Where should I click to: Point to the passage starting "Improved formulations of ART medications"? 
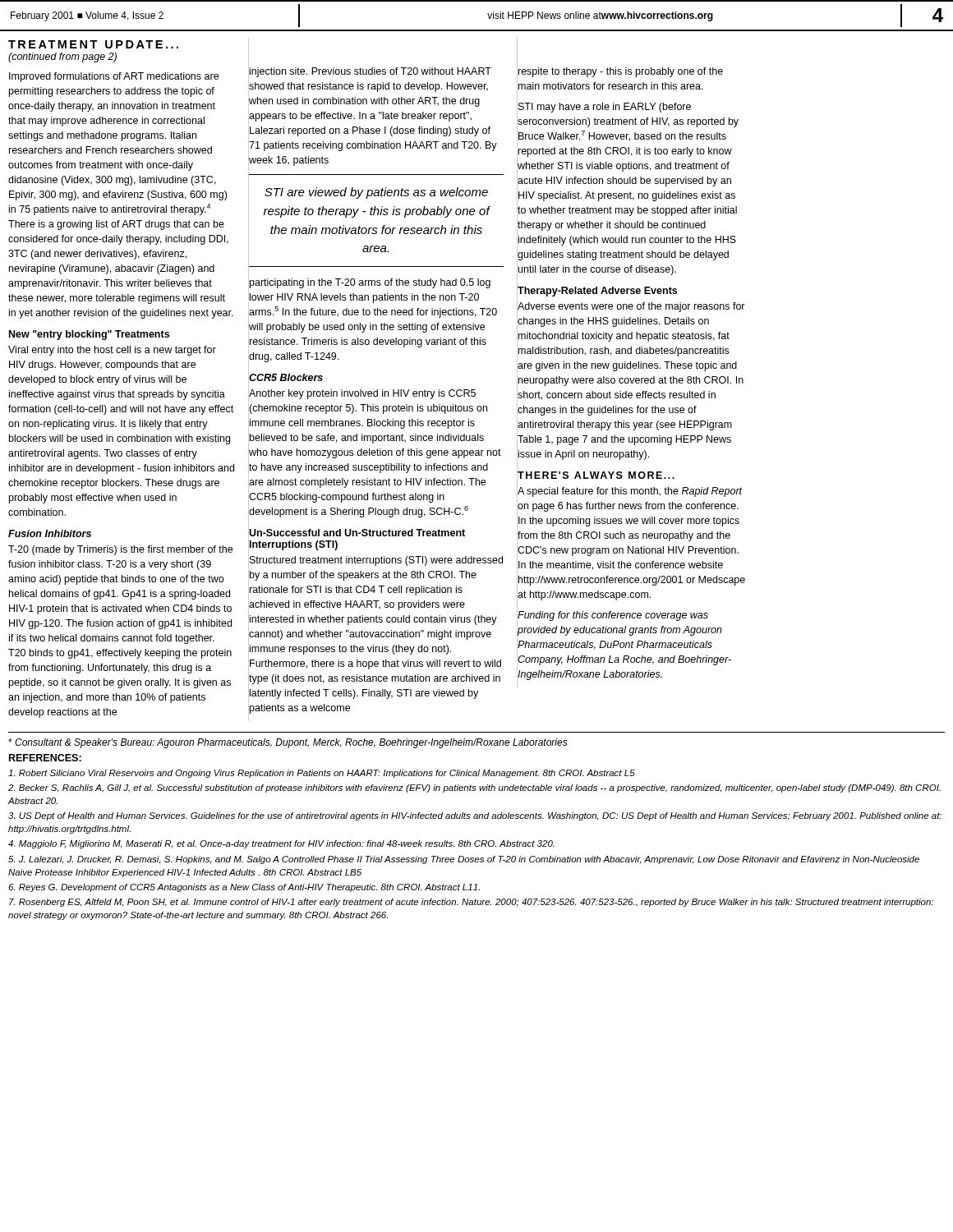tap(121, 195)
